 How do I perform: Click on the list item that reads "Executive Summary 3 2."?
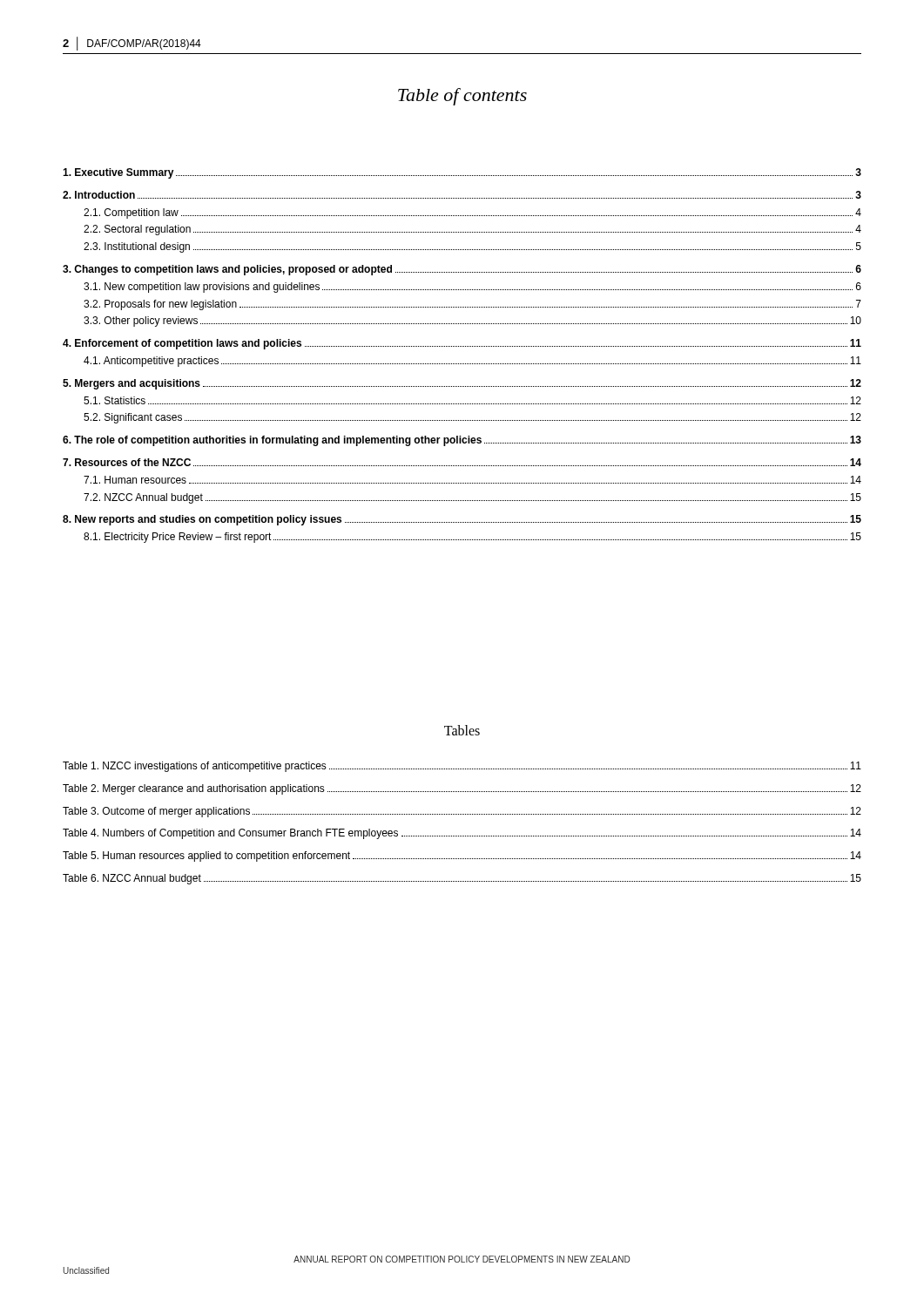pyautogui.click(x=462, y=356)
